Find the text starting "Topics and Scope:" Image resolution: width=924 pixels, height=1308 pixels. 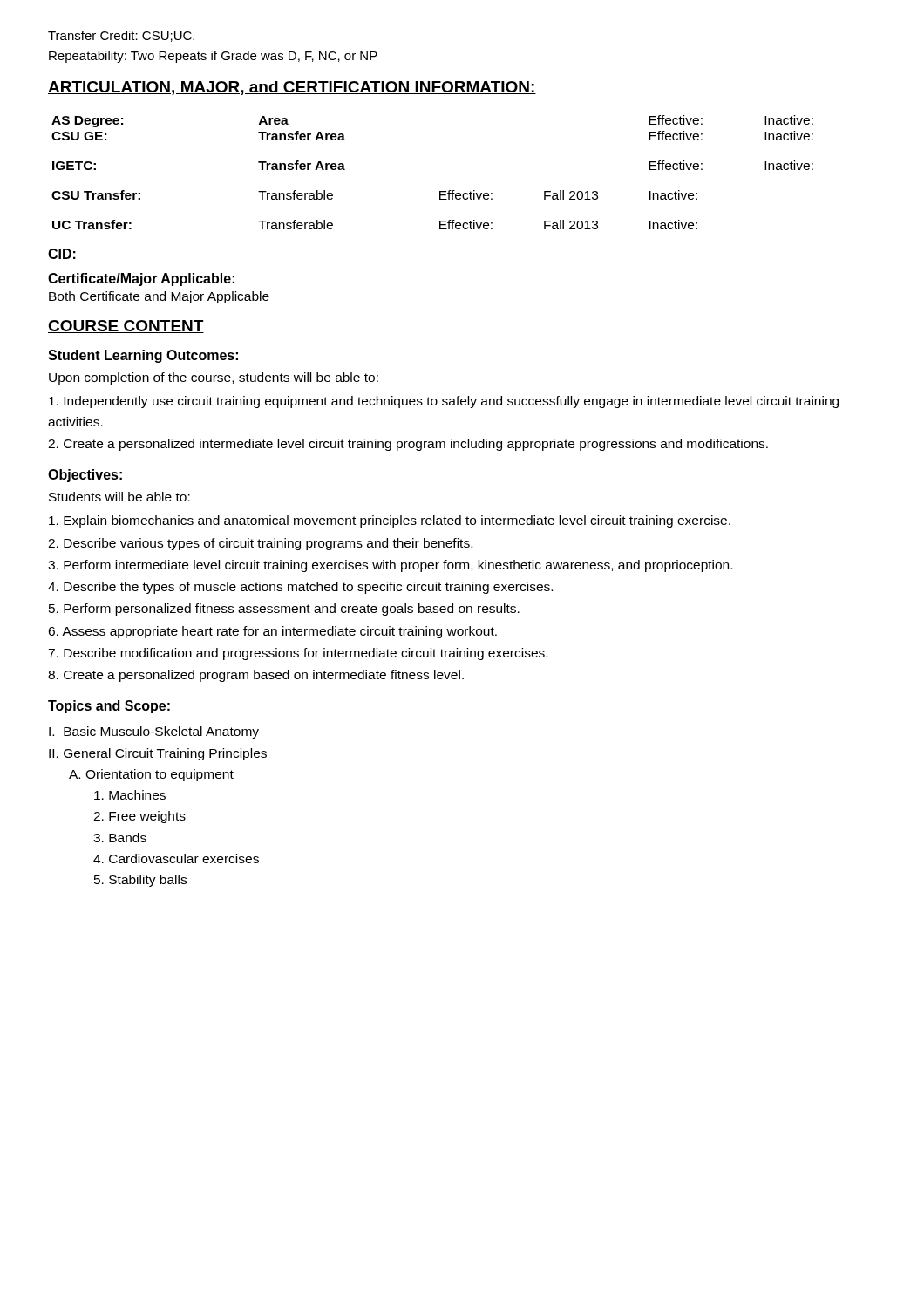[x=109, y=706]
